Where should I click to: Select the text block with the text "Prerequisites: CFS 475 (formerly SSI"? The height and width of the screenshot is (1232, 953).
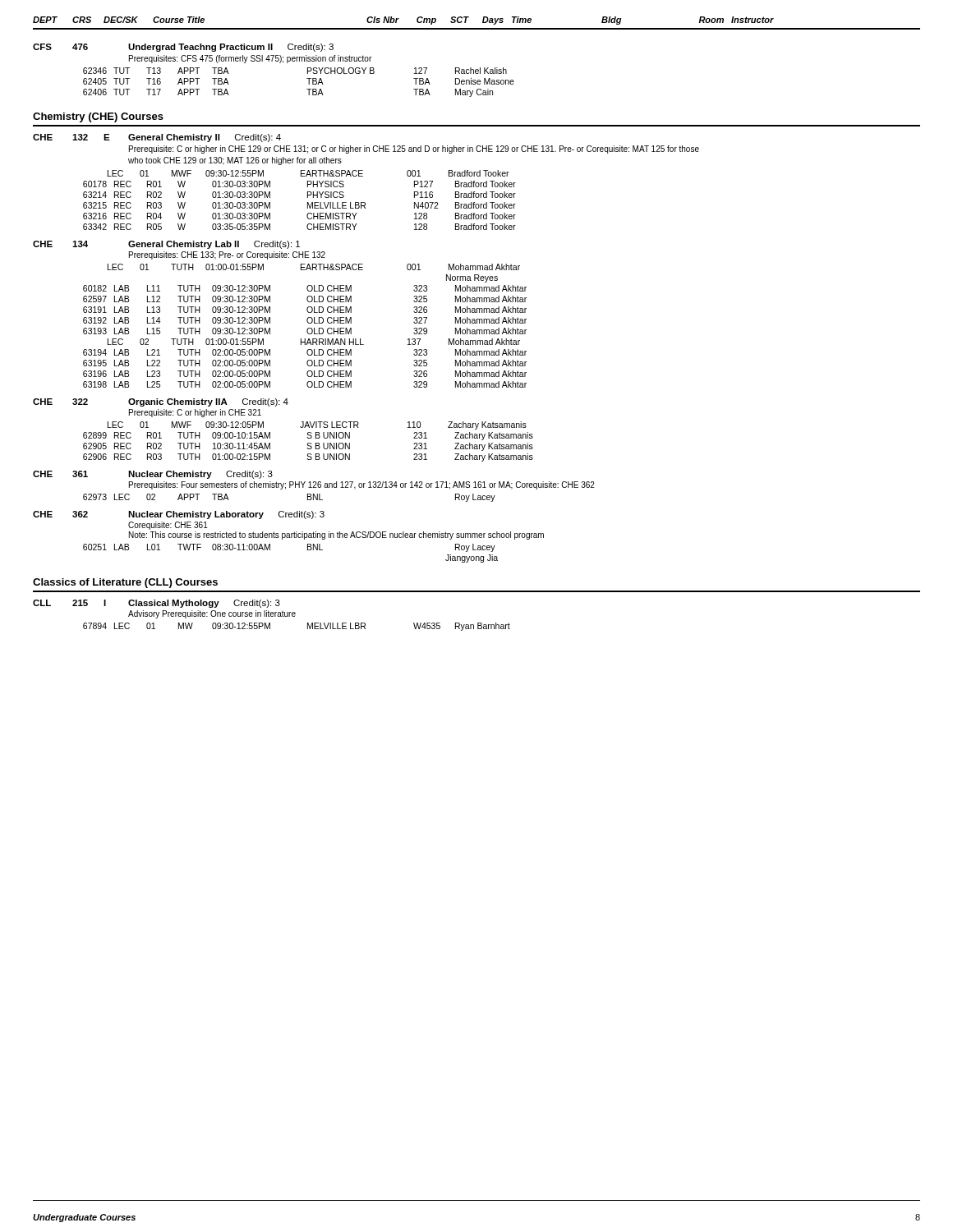click(x=250, y=59)
